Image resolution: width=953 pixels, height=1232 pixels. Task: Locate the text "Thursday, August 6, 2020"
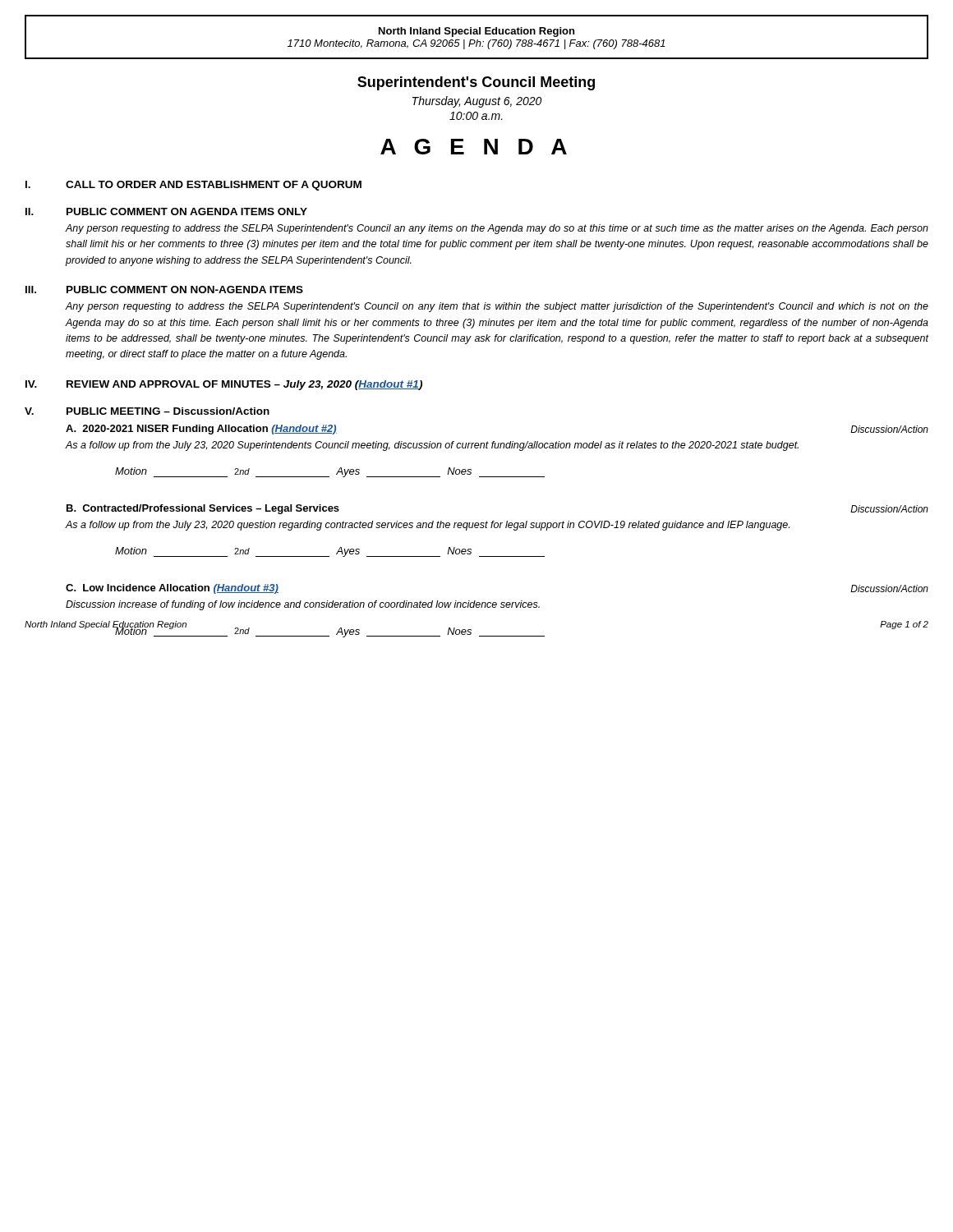(476, 101)
